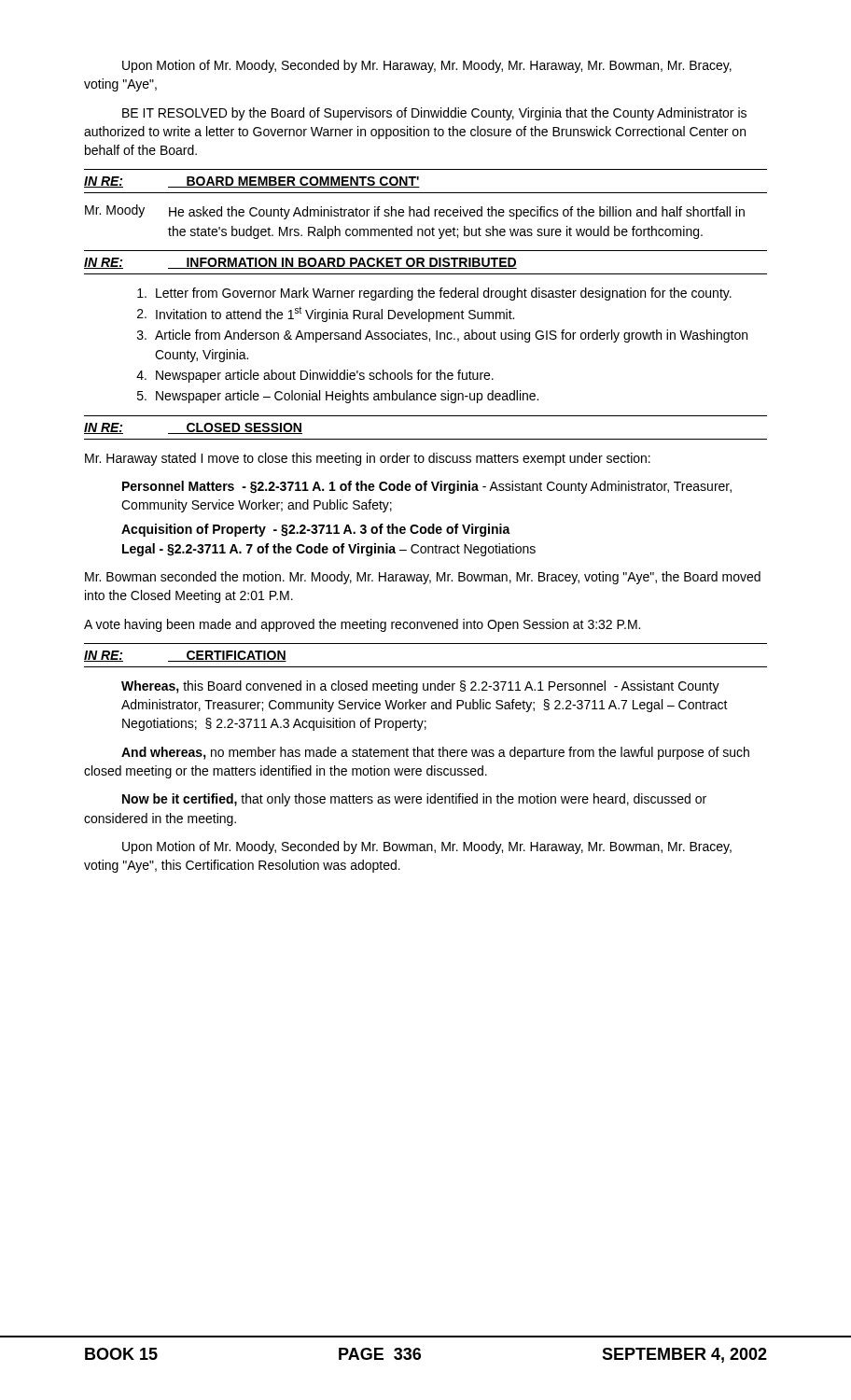Image resolution: width=851 pixels, height=1400 pixels.
Task: Where is the section header that starts "IN RE: INFORMATION IN BOARD"?
Action: [300, 262]
